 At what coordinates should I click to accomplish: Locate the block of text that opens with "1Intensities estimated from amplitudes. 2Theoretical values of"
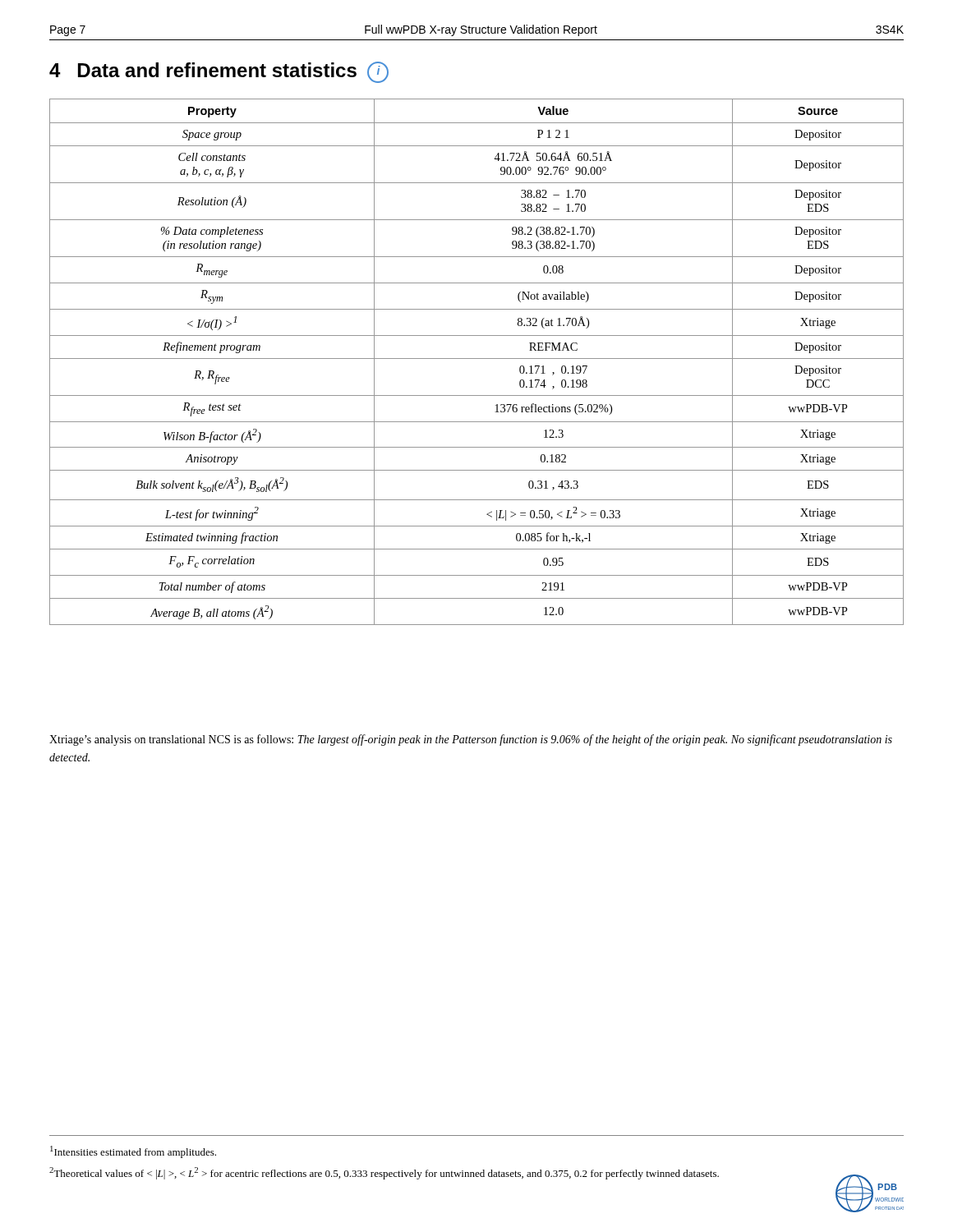tap(384, 1161)
